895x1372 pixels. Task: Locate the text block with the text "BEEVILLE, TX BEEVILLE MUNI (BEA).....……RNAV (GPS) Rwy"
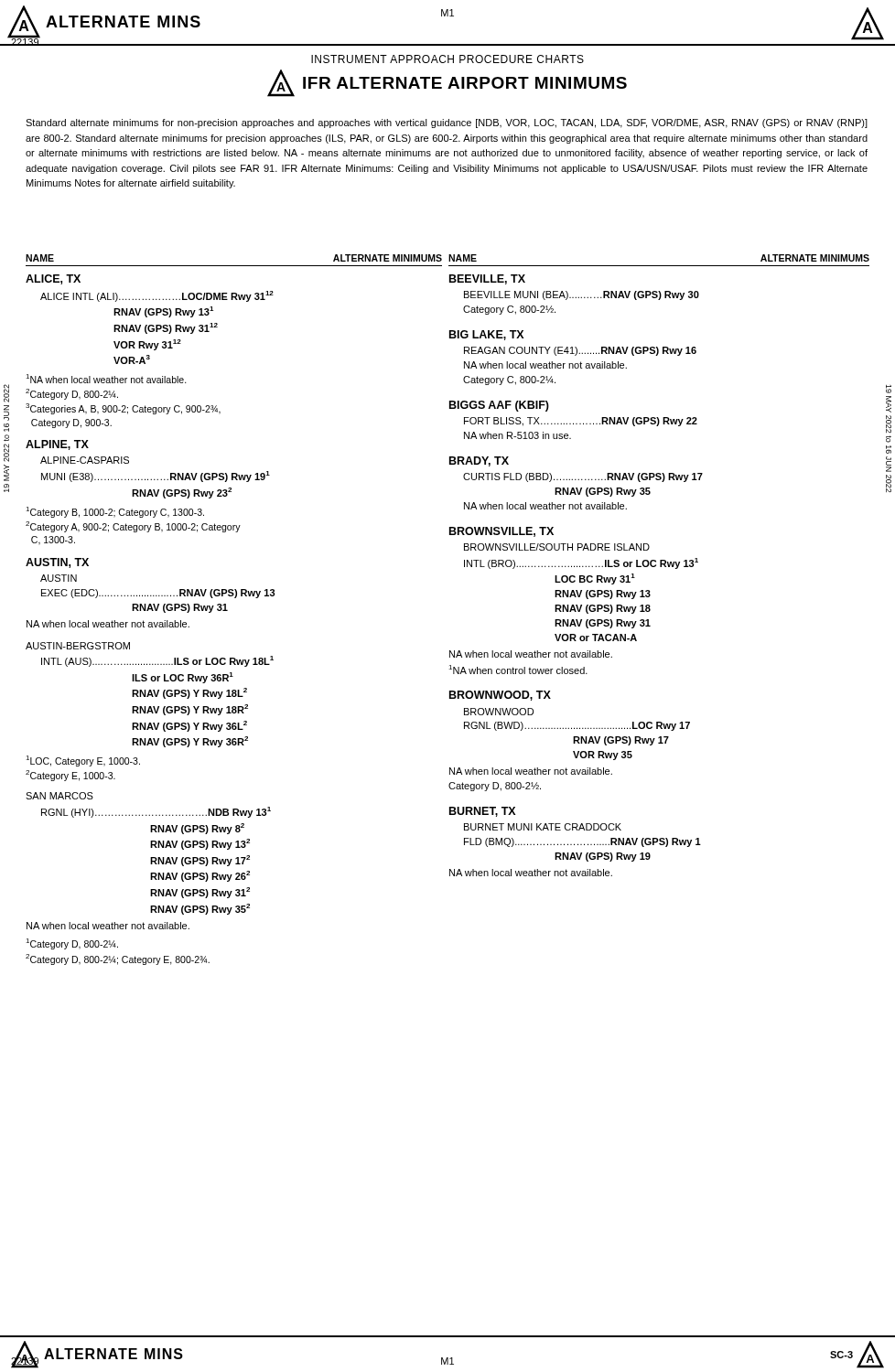659,294
